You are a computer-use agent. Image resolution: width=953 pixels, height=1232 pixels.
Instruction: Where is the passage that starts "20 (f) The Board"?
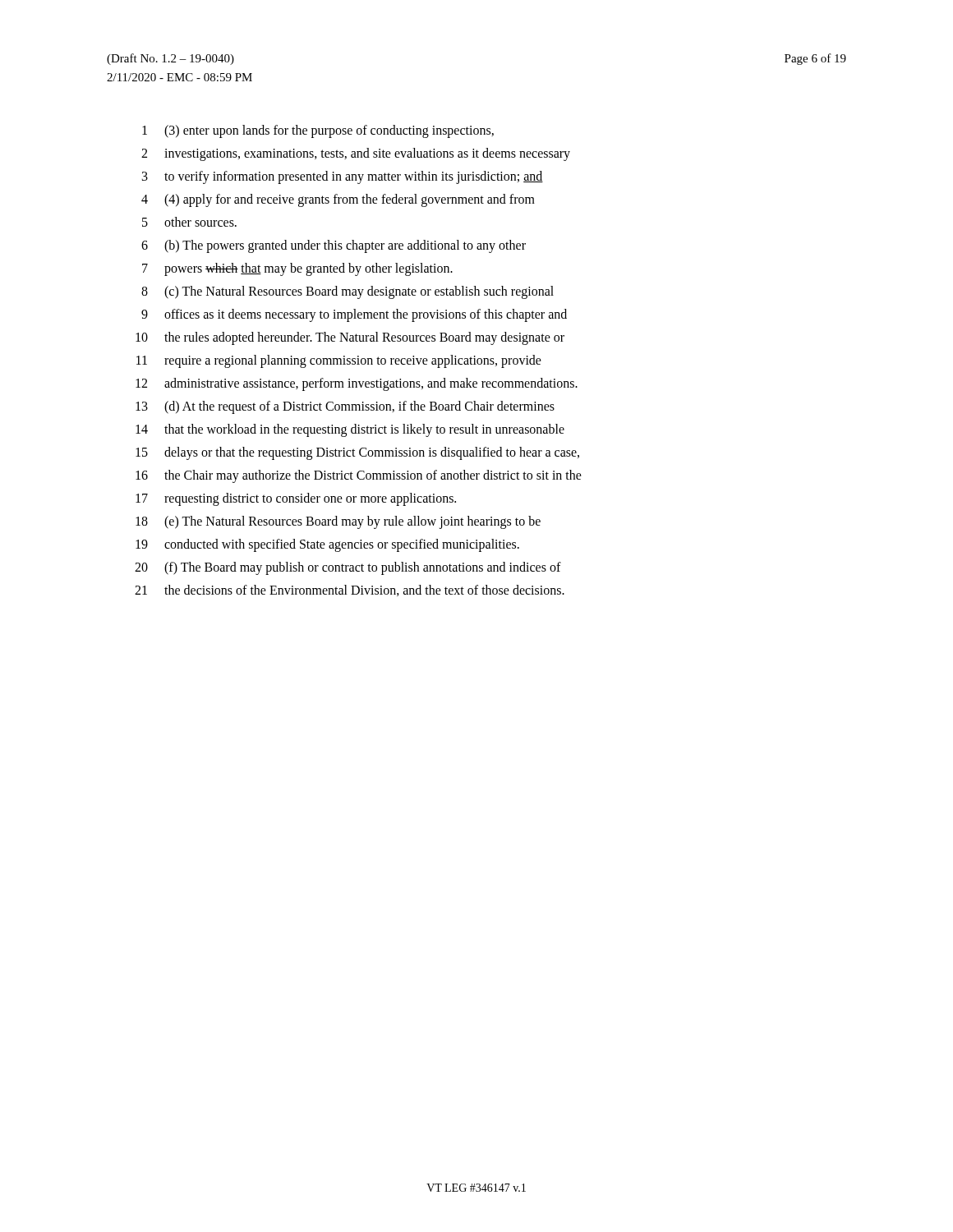pos(476,568)
